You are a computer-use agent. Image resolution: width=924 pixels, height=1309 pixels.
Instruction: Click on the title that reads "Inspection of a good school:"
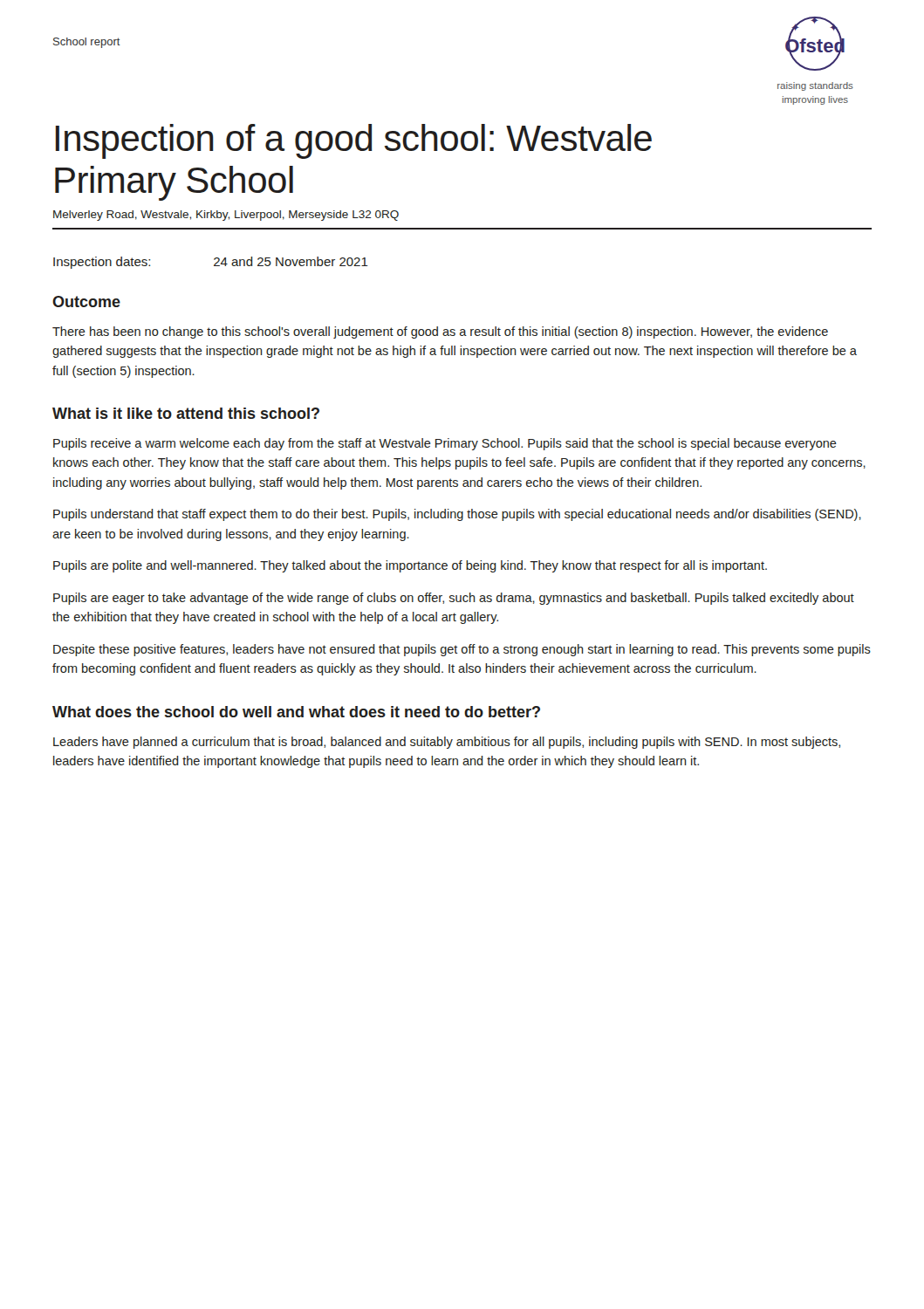[x=354, y=141]
